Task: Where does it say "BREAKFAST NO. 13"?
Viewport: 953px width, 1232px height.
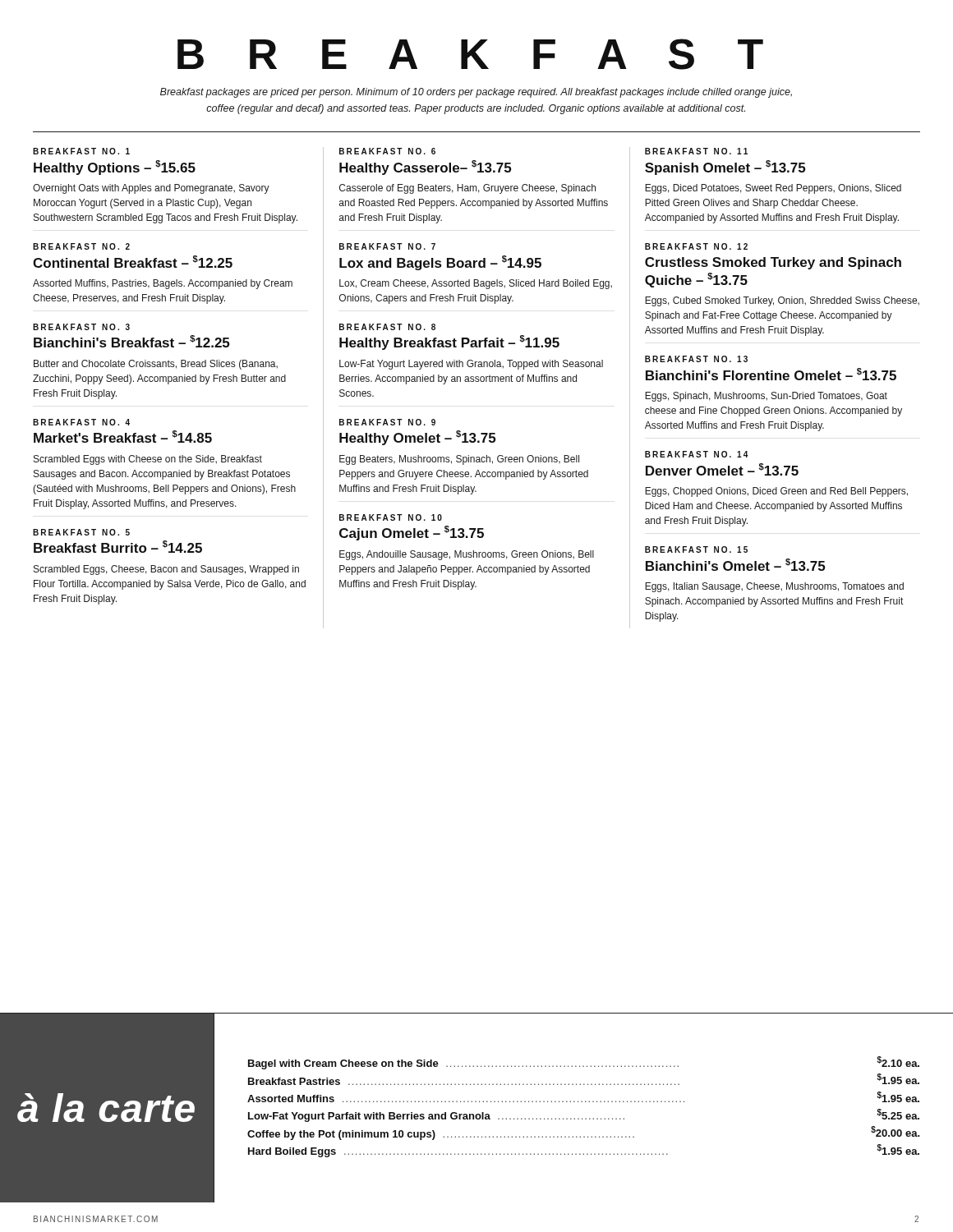Action: click(697, 359)
